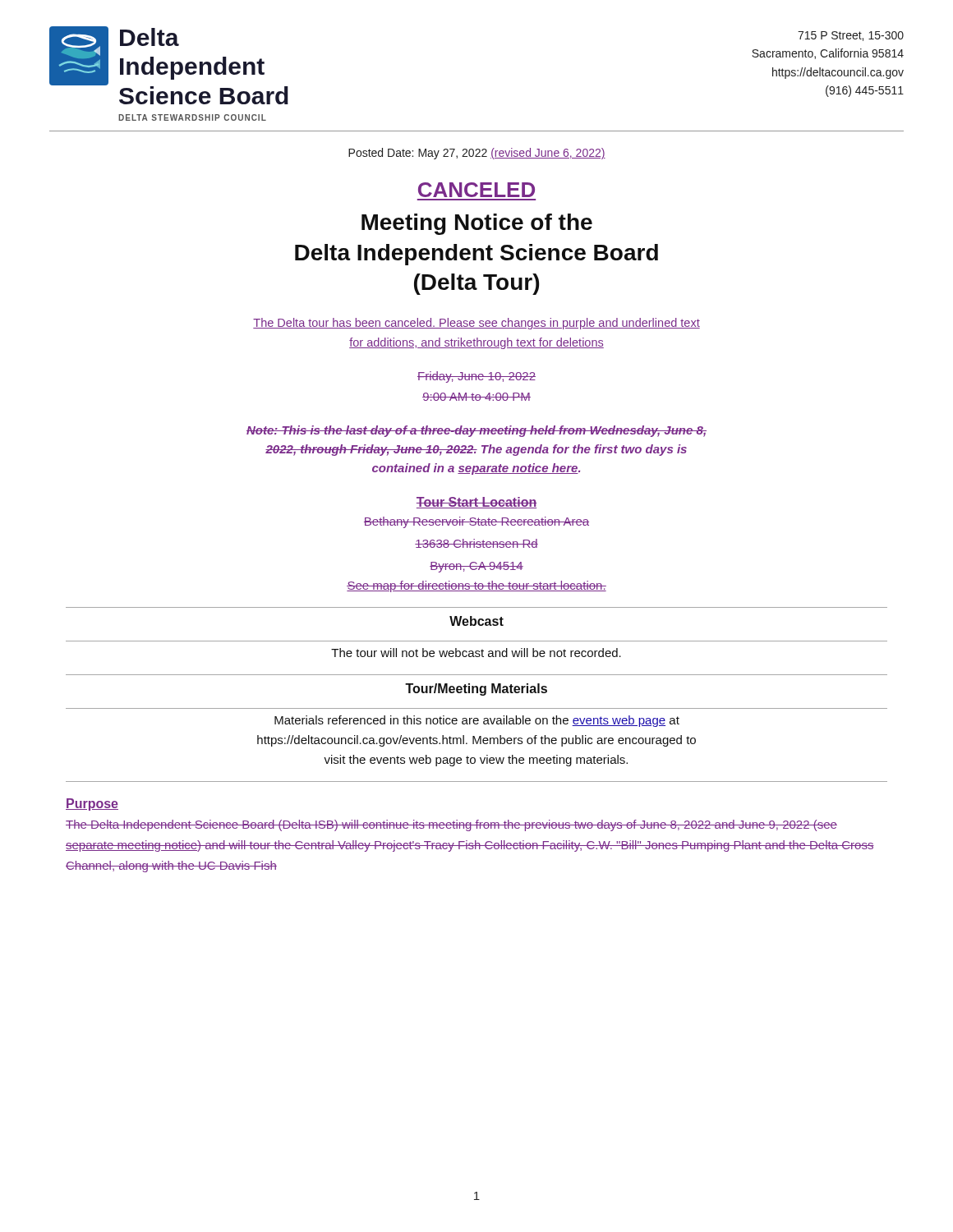Locate the region starting "Tour Start Location"
Viewport: 953px width, 1232px height.
pyautogui.click(x=476, y=503)
